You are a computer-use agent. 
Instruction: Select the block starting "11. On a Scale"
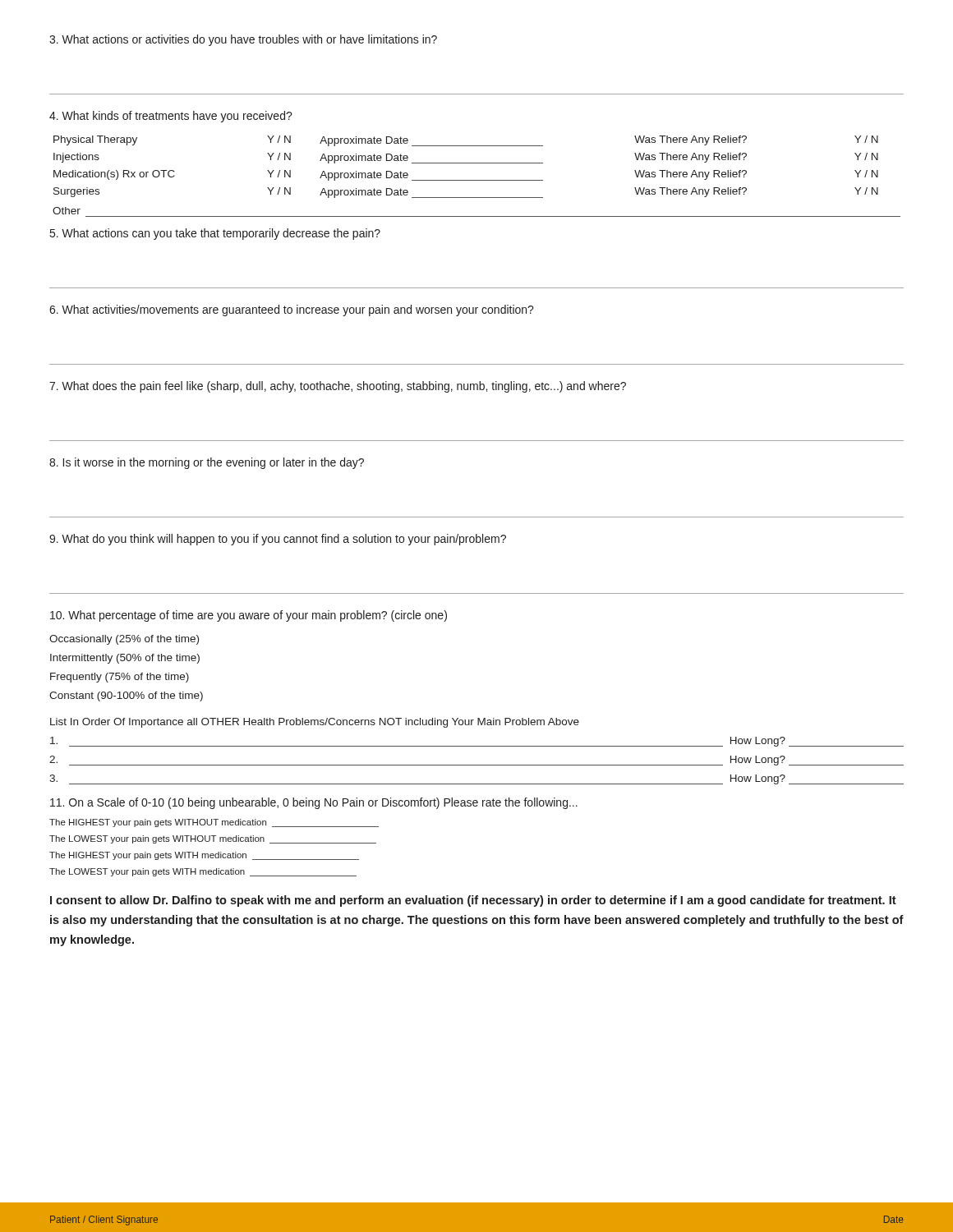[314, 803]
